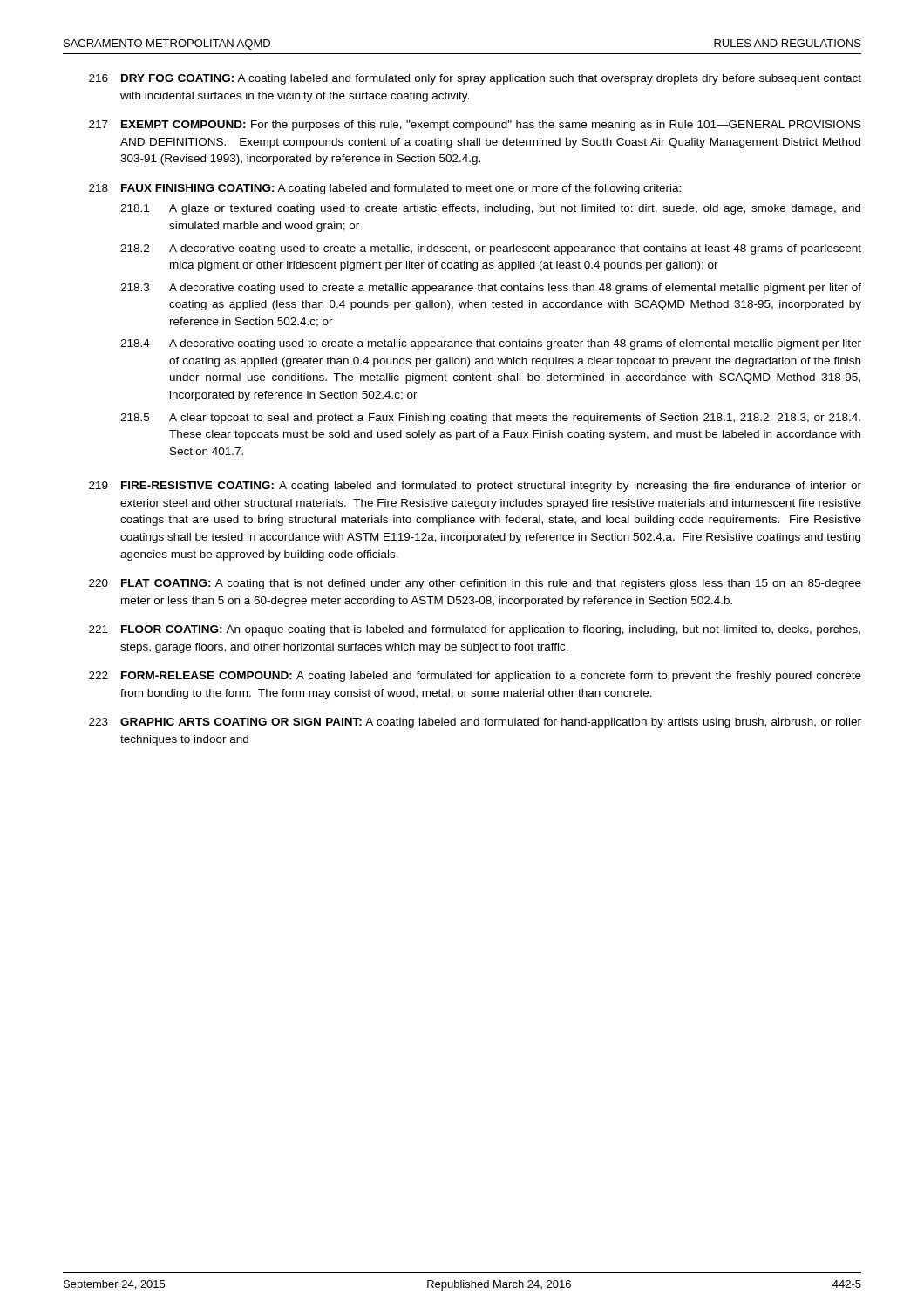Click on the list item that says "218.4 A decorative coating used to create a"
924x1308 pixels.
pyautogui.click(x=491, y=369)
